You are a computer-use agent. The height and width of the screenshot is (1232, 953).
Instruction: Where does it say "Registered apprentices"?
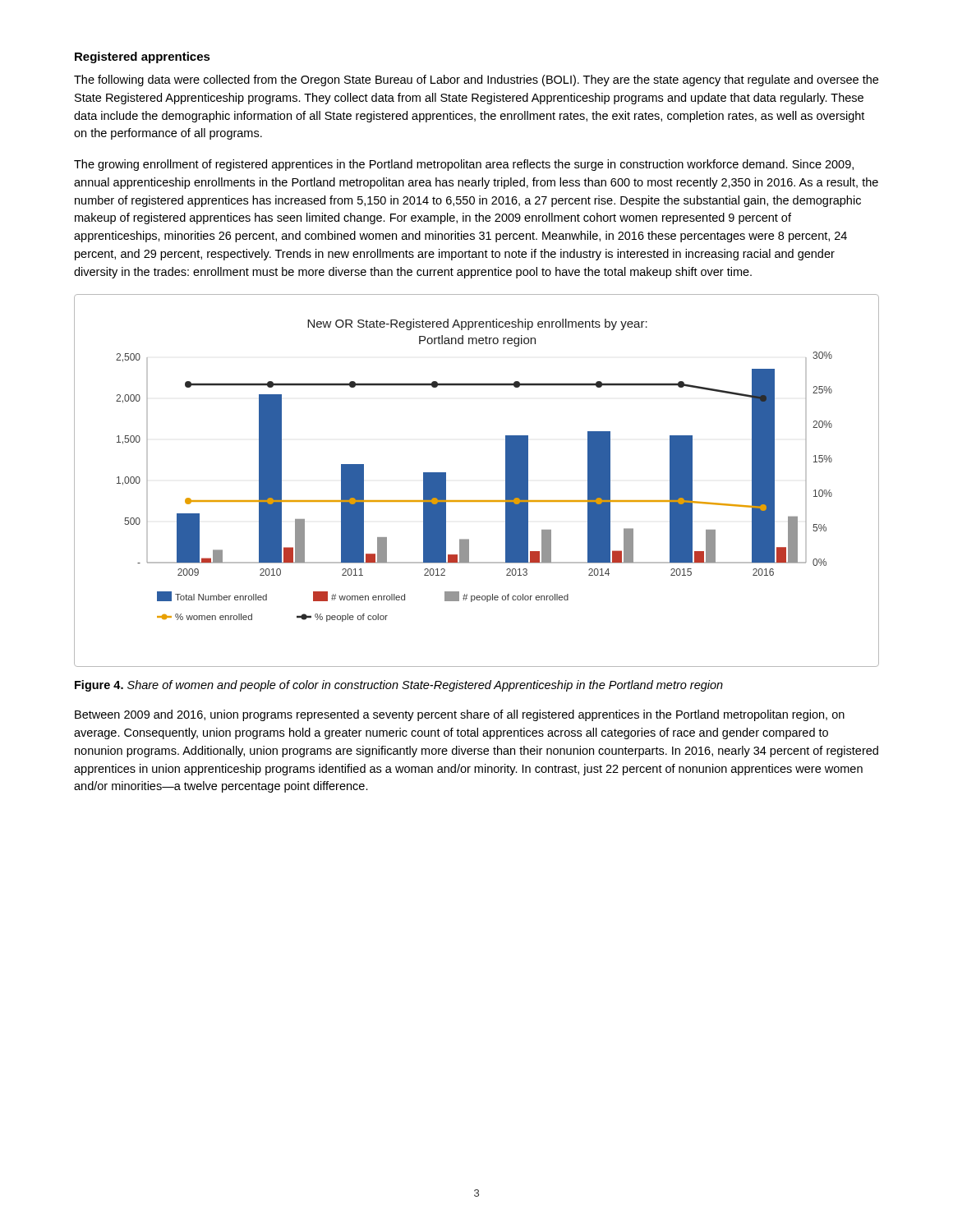tap(142, 56)
